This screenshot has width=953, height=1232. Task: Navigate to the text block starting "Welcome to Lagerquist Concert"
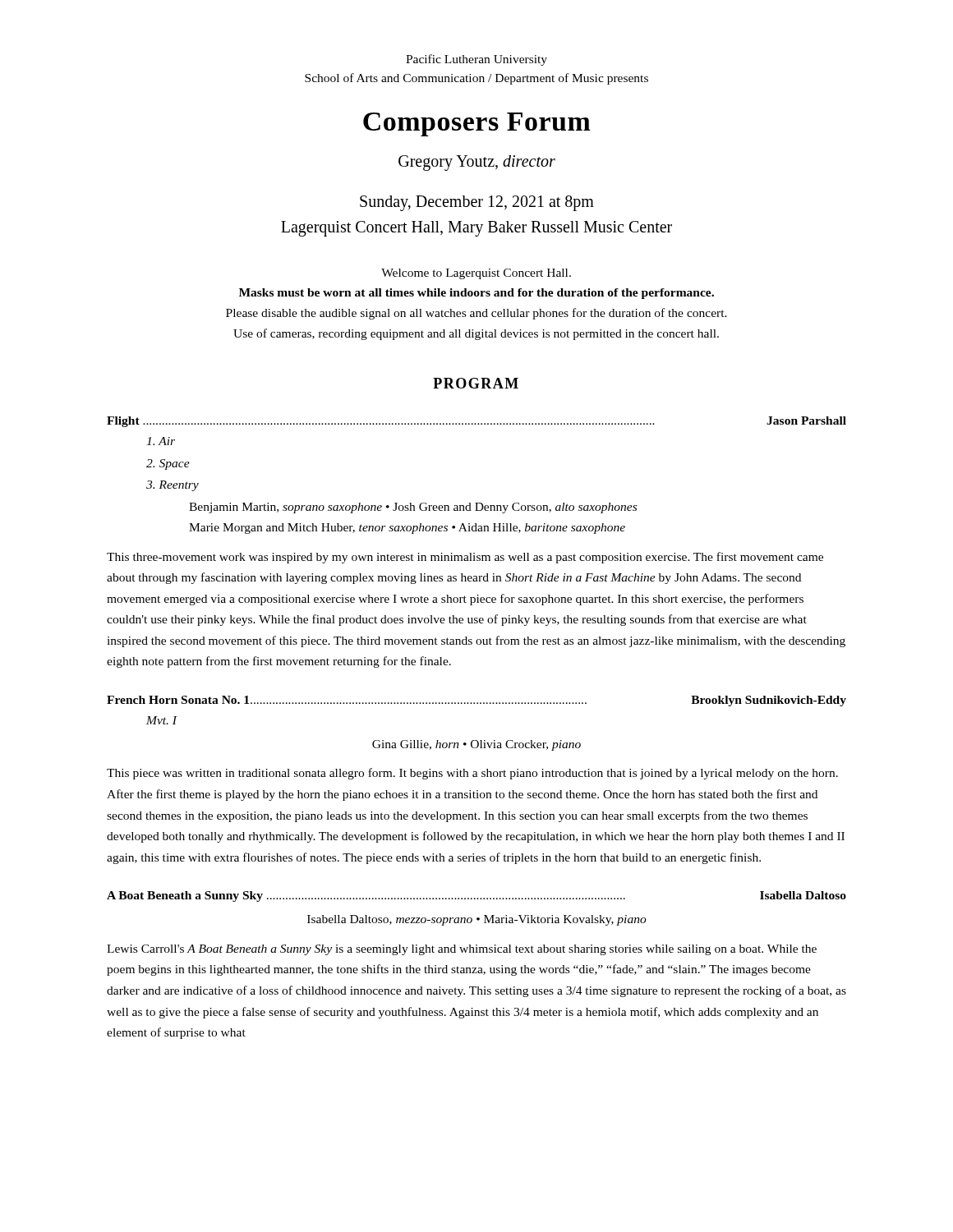pyautogui.click(x=476, y=302)
